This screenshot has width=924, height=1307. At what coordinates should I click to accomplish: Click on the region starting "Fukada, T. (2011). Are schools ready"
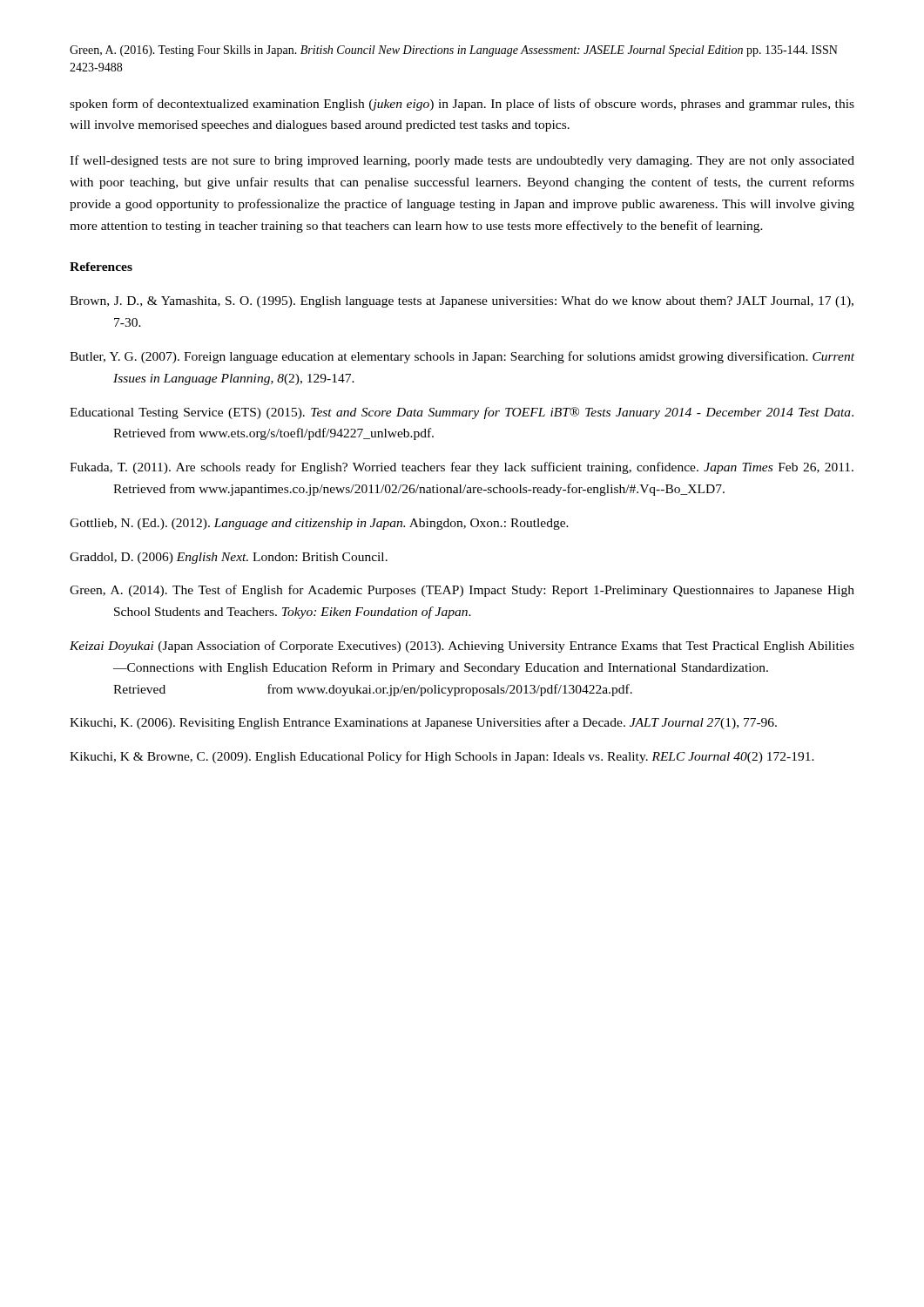[x=462, y=478]
